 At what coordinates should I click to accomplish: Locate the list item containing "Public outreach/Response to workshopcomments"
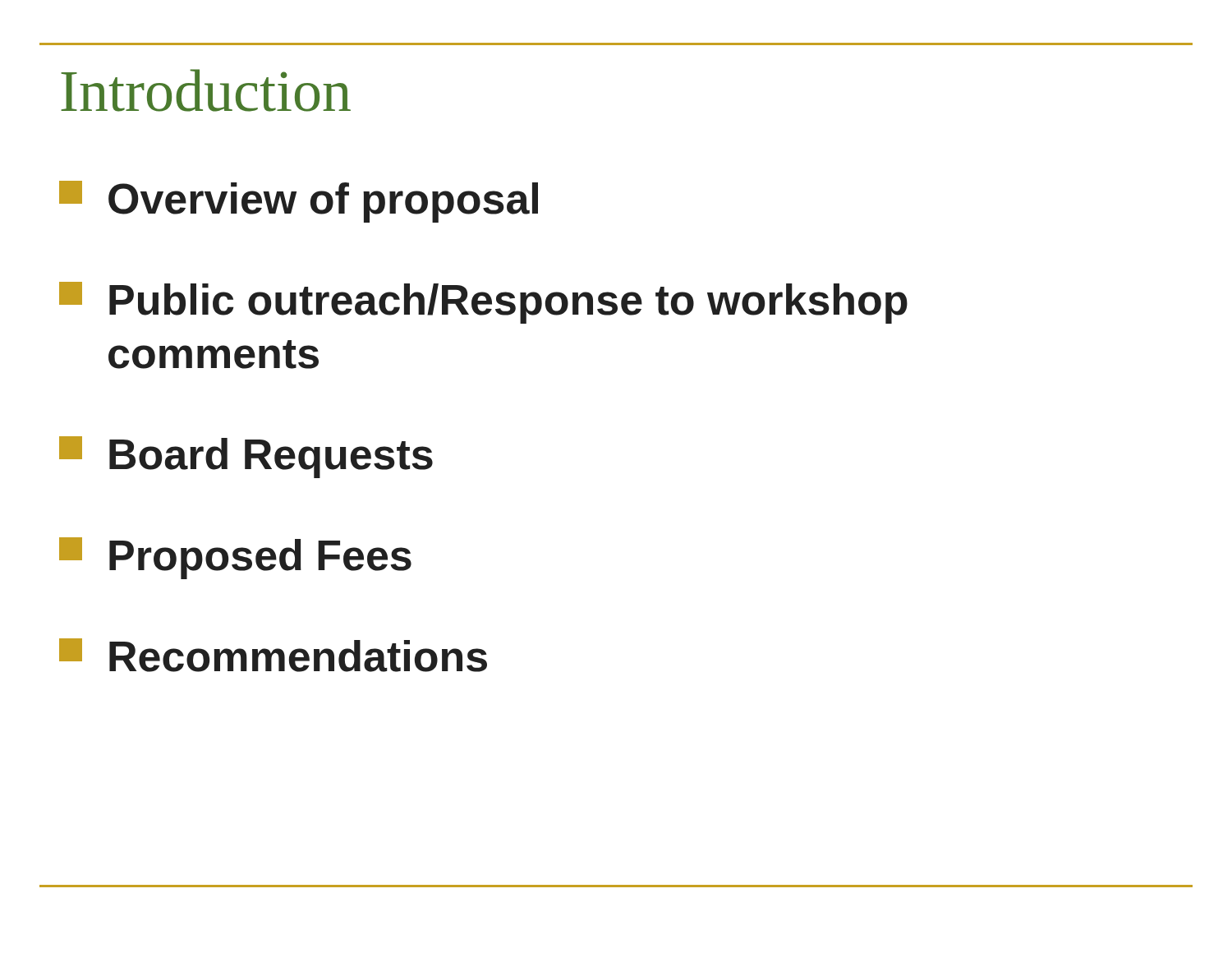tap(484, 327)
